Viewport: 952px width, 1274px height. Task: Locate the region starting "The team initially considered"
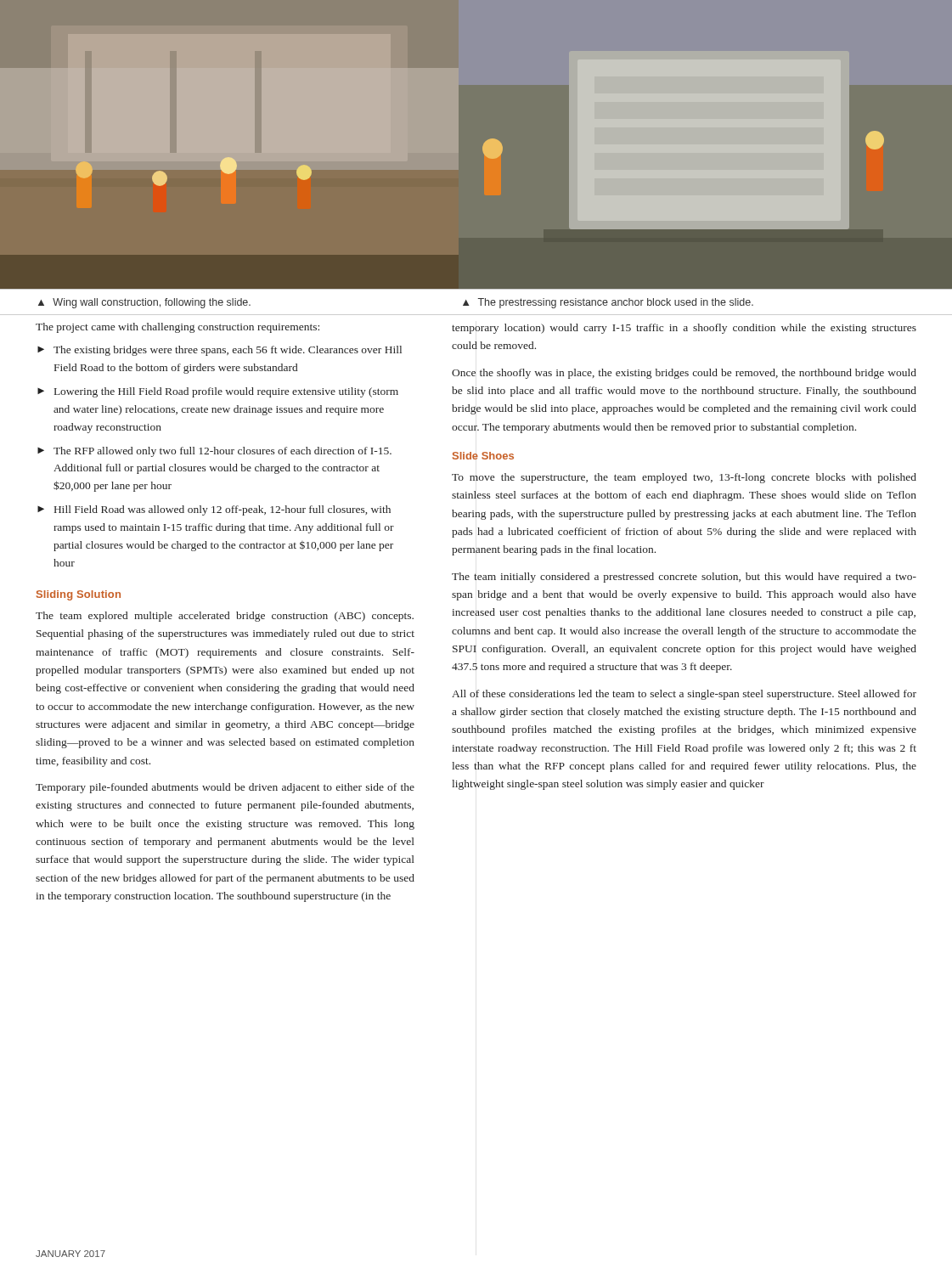click(684, 621)
